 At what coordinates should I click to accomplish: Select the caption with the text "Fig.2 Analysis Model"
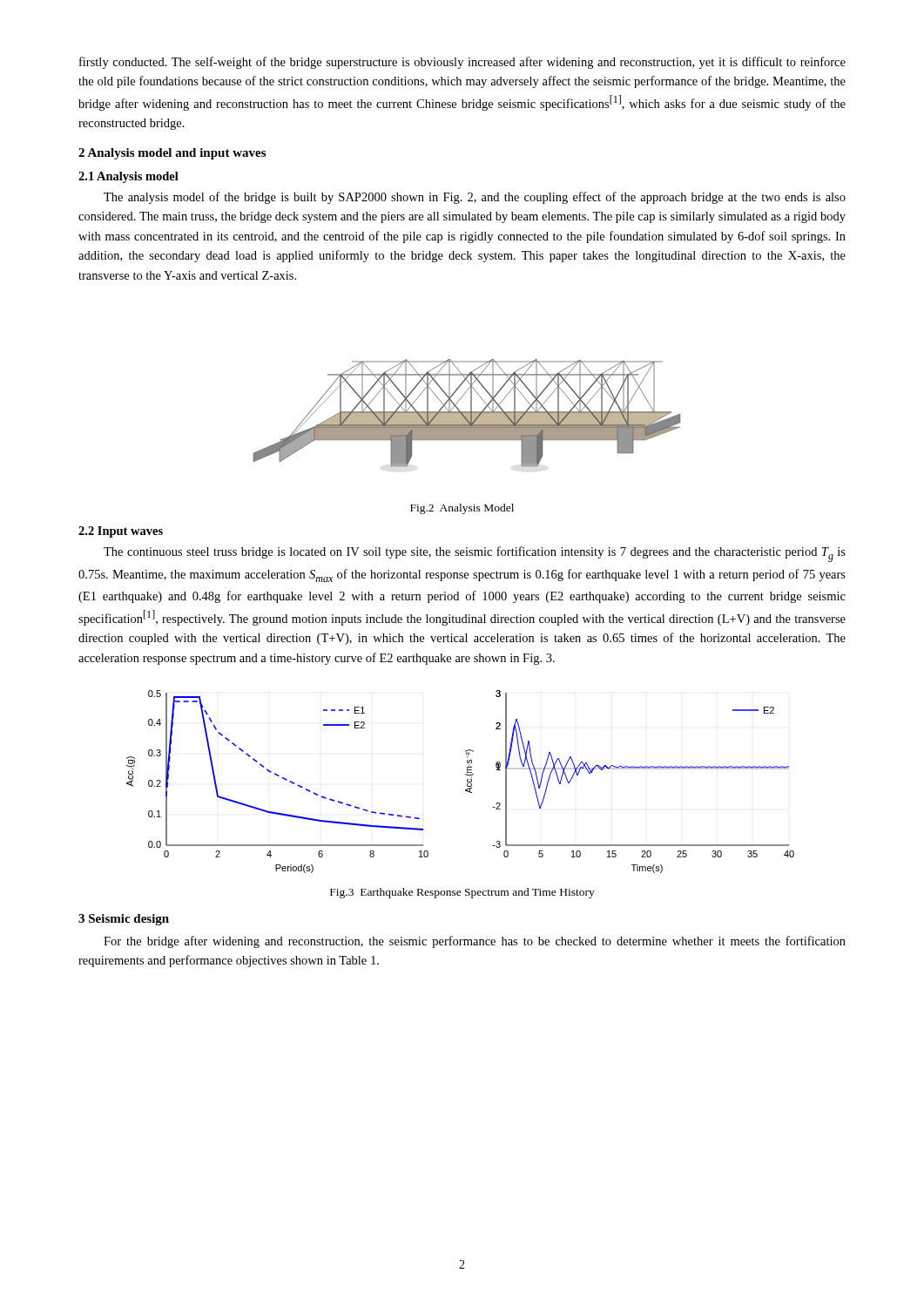point(462,508)
